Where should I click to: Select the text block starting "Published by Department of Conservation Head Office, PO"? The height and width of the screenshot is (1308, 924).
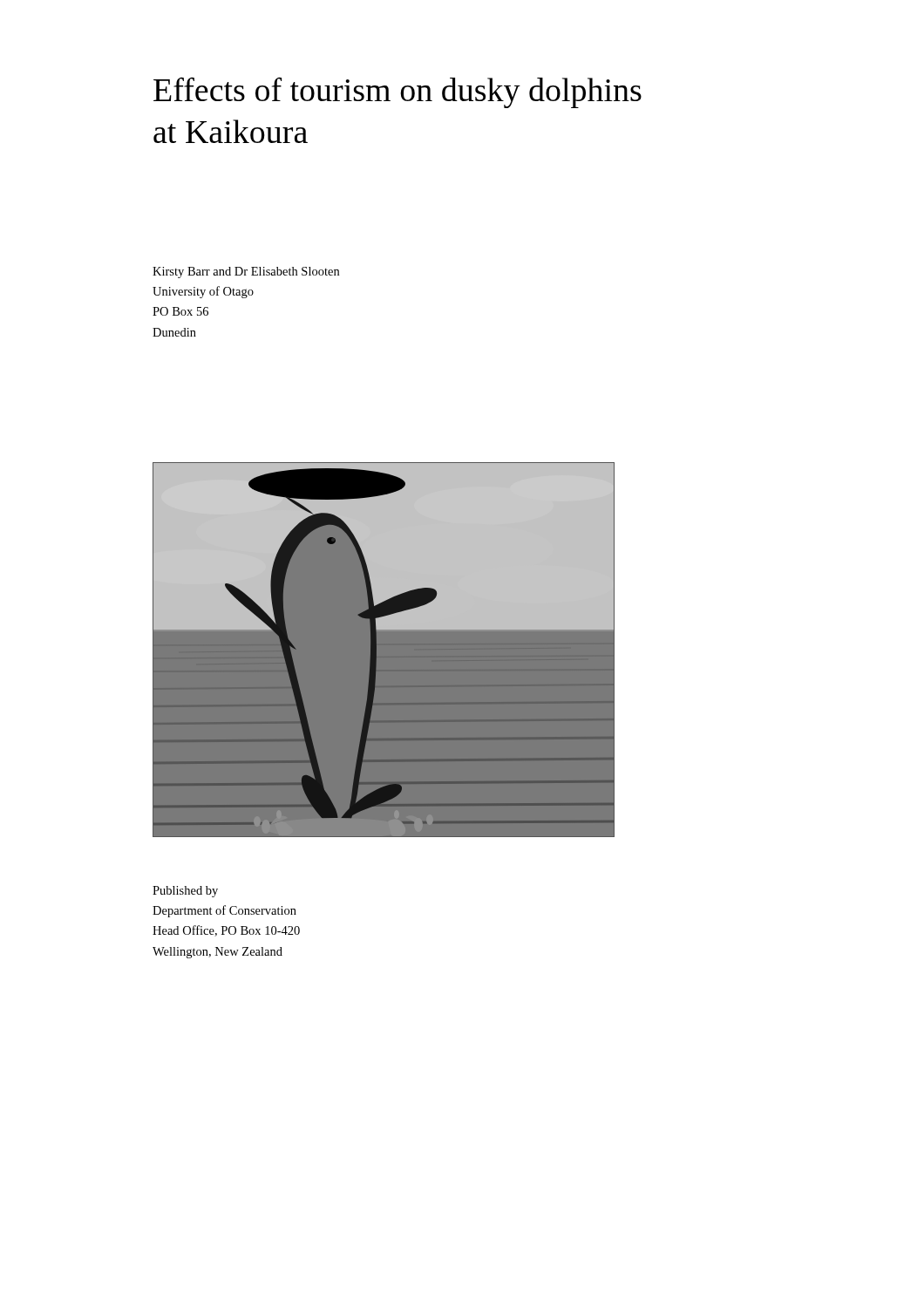(x=185, y=892)
